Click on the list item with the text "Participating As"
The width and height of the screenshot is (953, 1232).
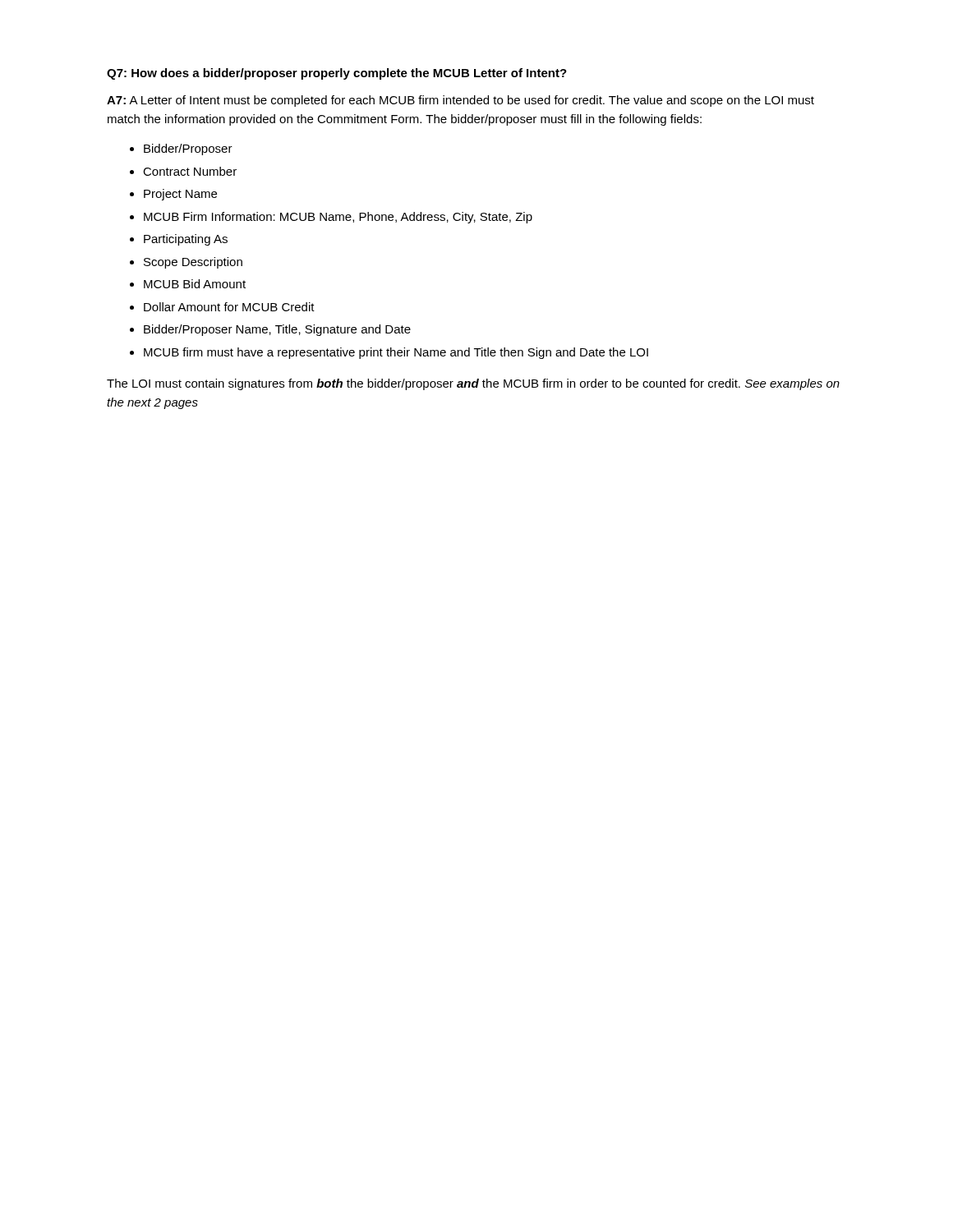[179, 240]
